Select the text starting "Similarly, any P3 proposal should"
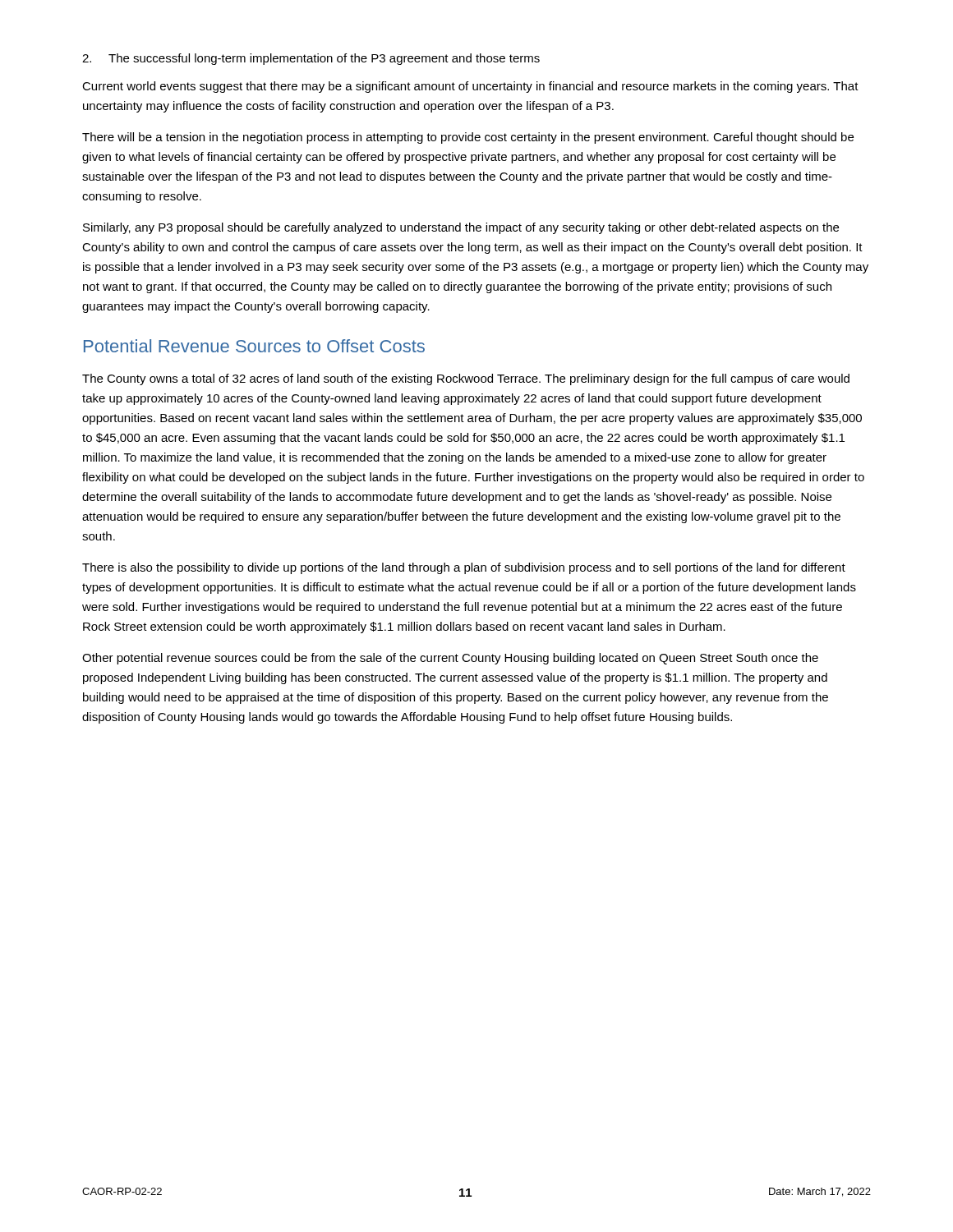The image size is (953, 1232). pyautogui.click(x=475, y=266)
